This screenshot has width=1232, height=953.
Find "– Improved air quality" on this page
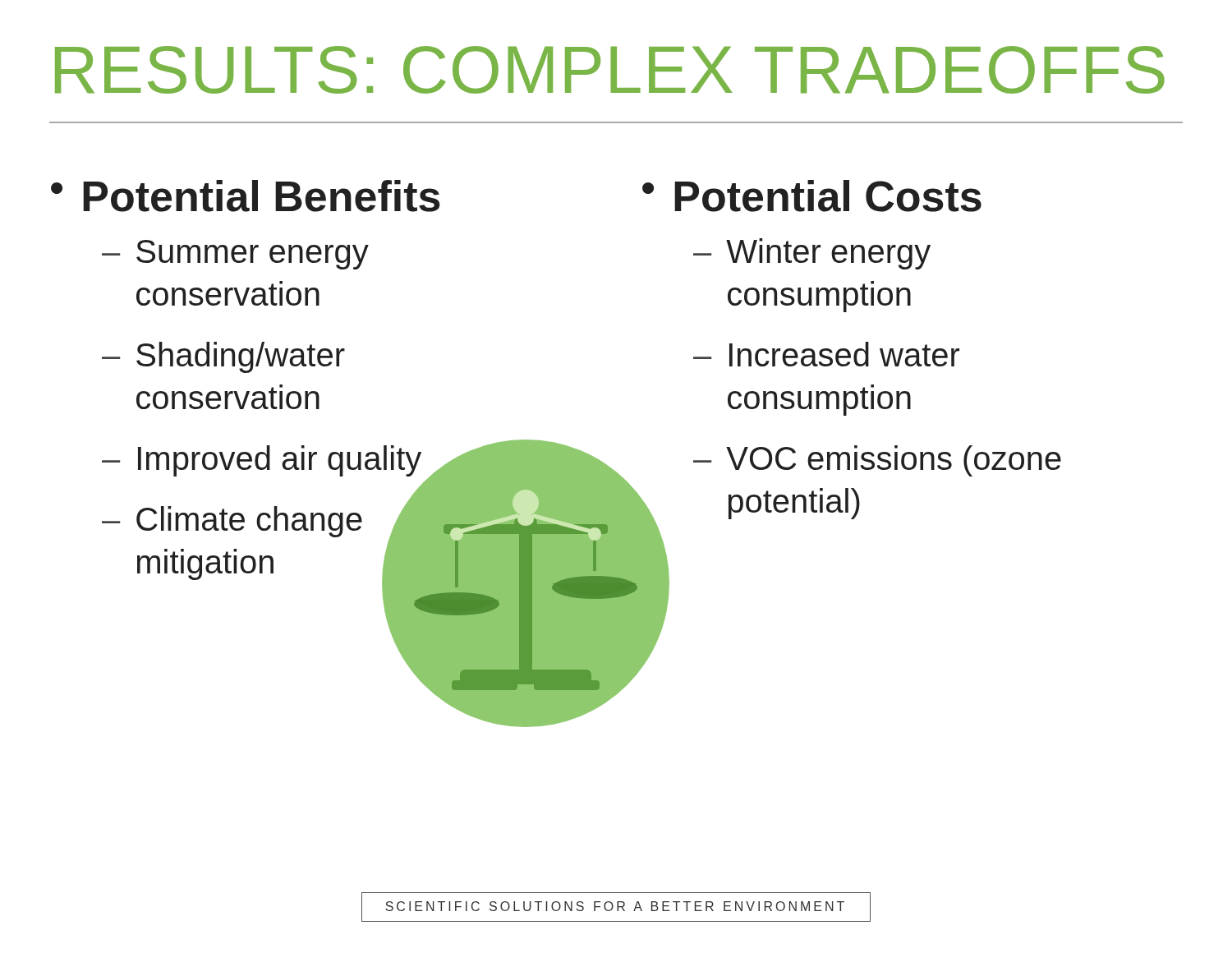pos(262,458)
